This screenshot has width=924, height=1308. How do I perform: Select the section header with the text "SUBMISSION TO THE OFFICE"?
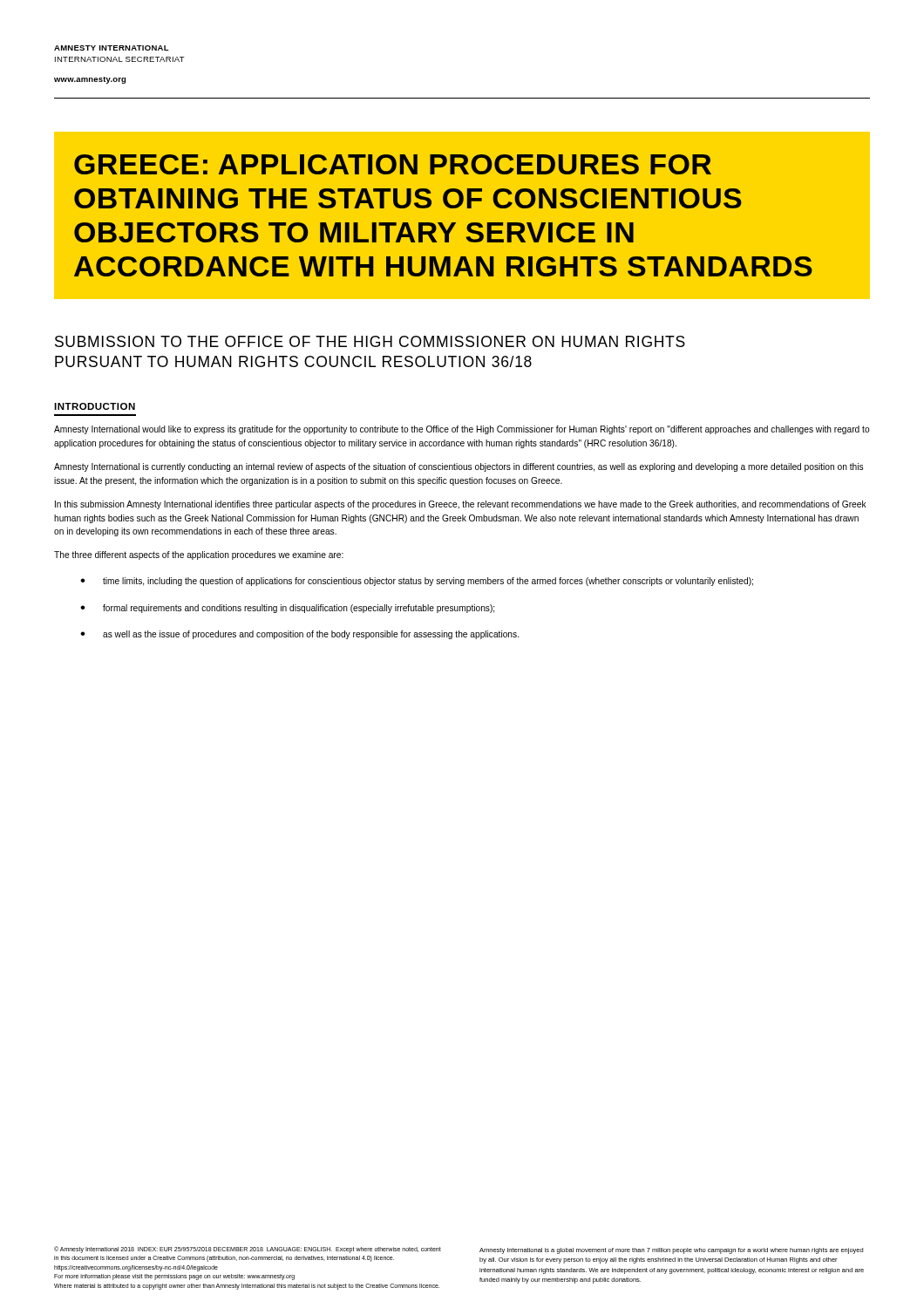(462, 352)
